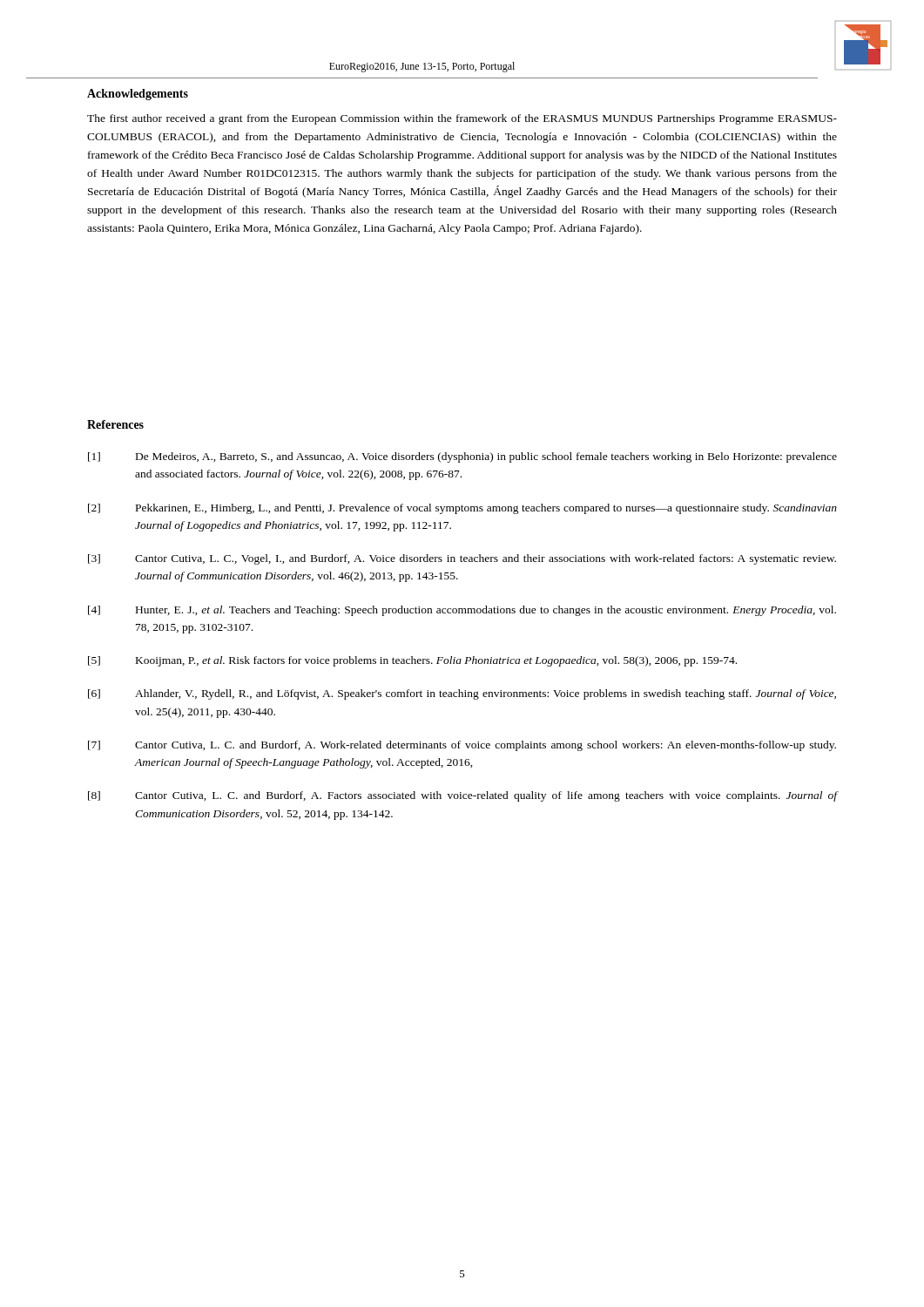Find the text starting "[5] Kooijman, P., et al."
Viewport: 924px width, 1307px height.
462,661
